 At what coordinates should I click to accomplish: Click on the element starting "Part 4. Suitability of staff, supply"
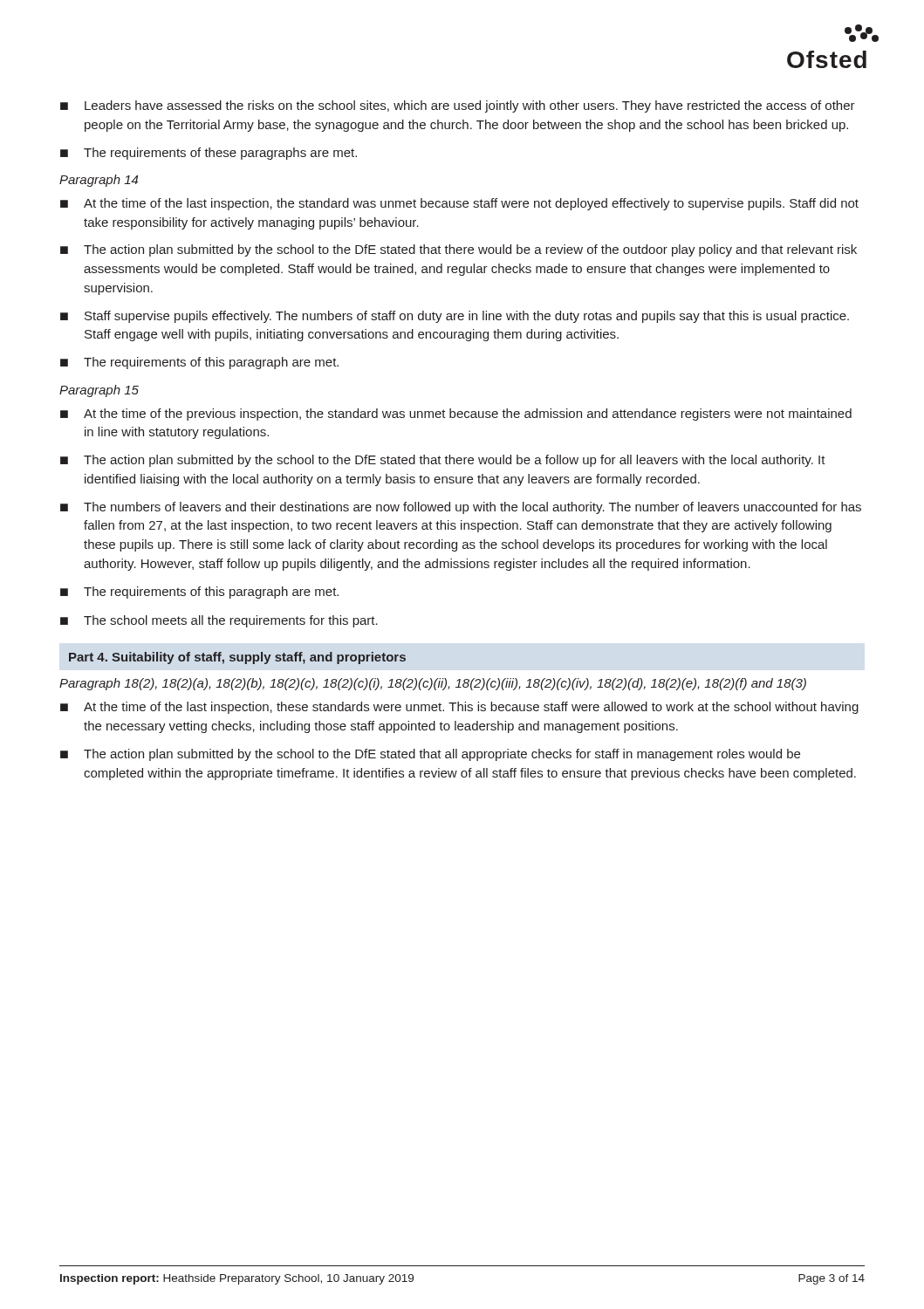coord(237,657)
